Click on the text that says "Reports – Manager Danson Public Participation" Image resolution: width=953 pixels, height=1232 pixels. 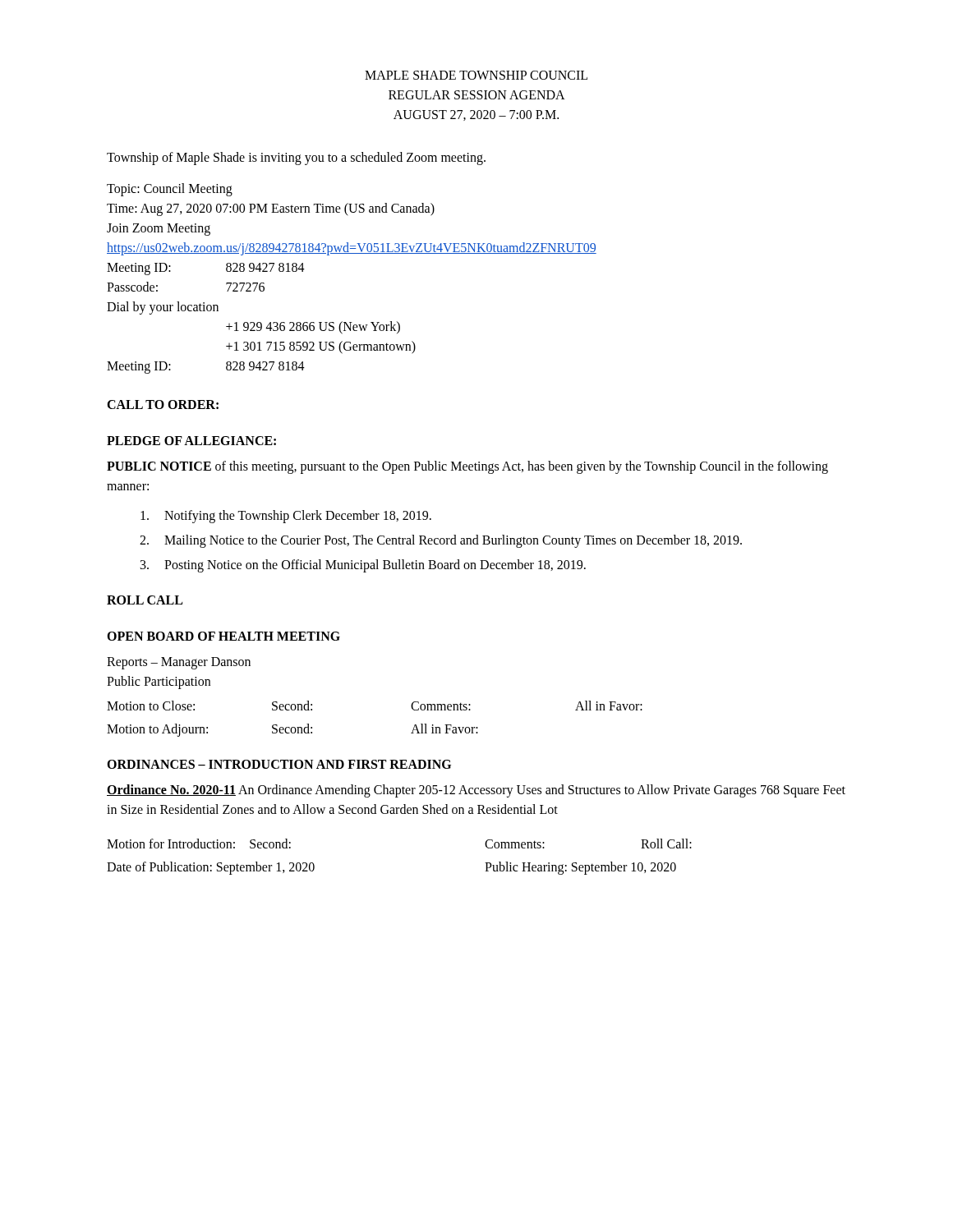(x=179, y=663)
